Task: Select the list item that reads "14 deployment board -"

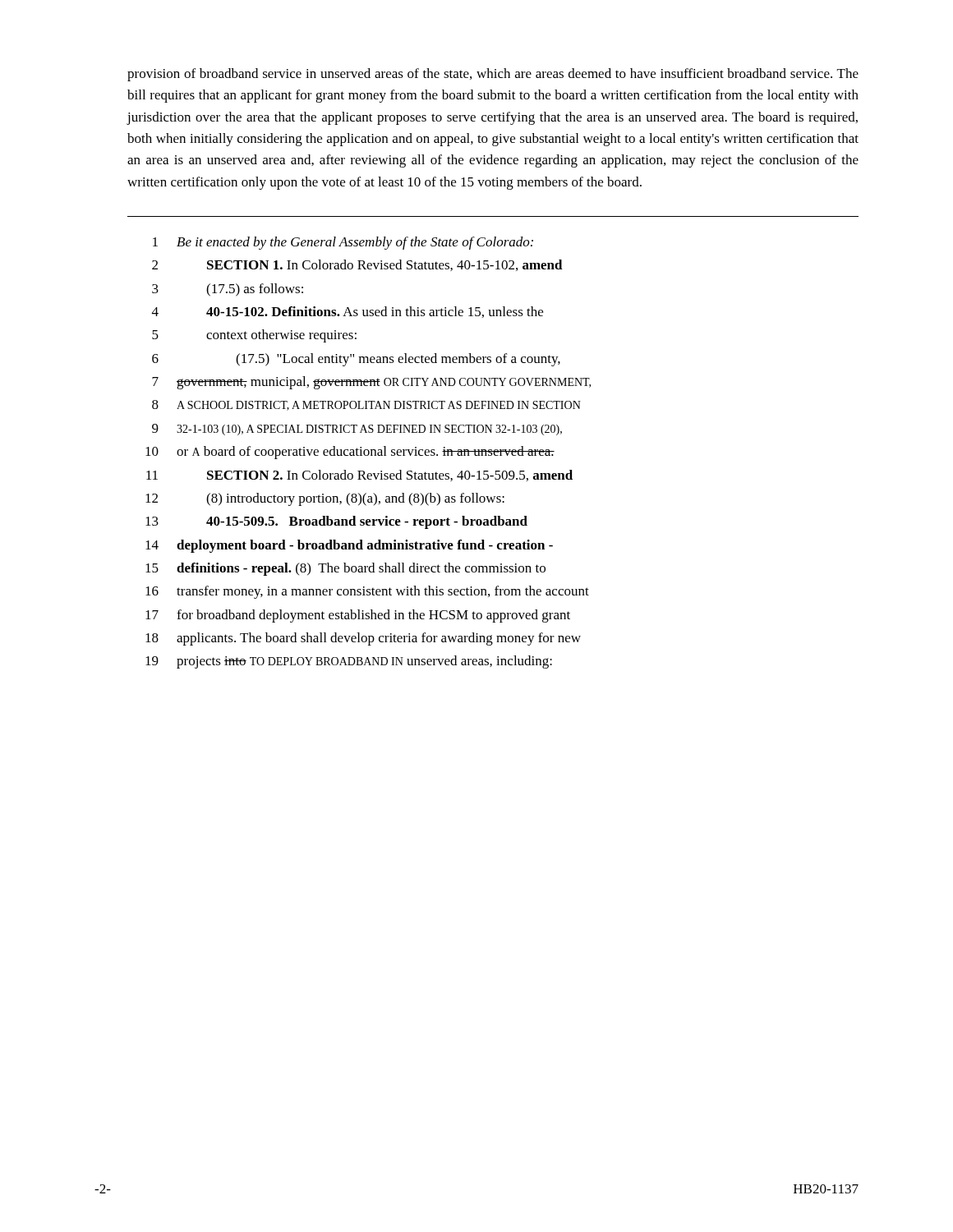Action: point(493,545)
